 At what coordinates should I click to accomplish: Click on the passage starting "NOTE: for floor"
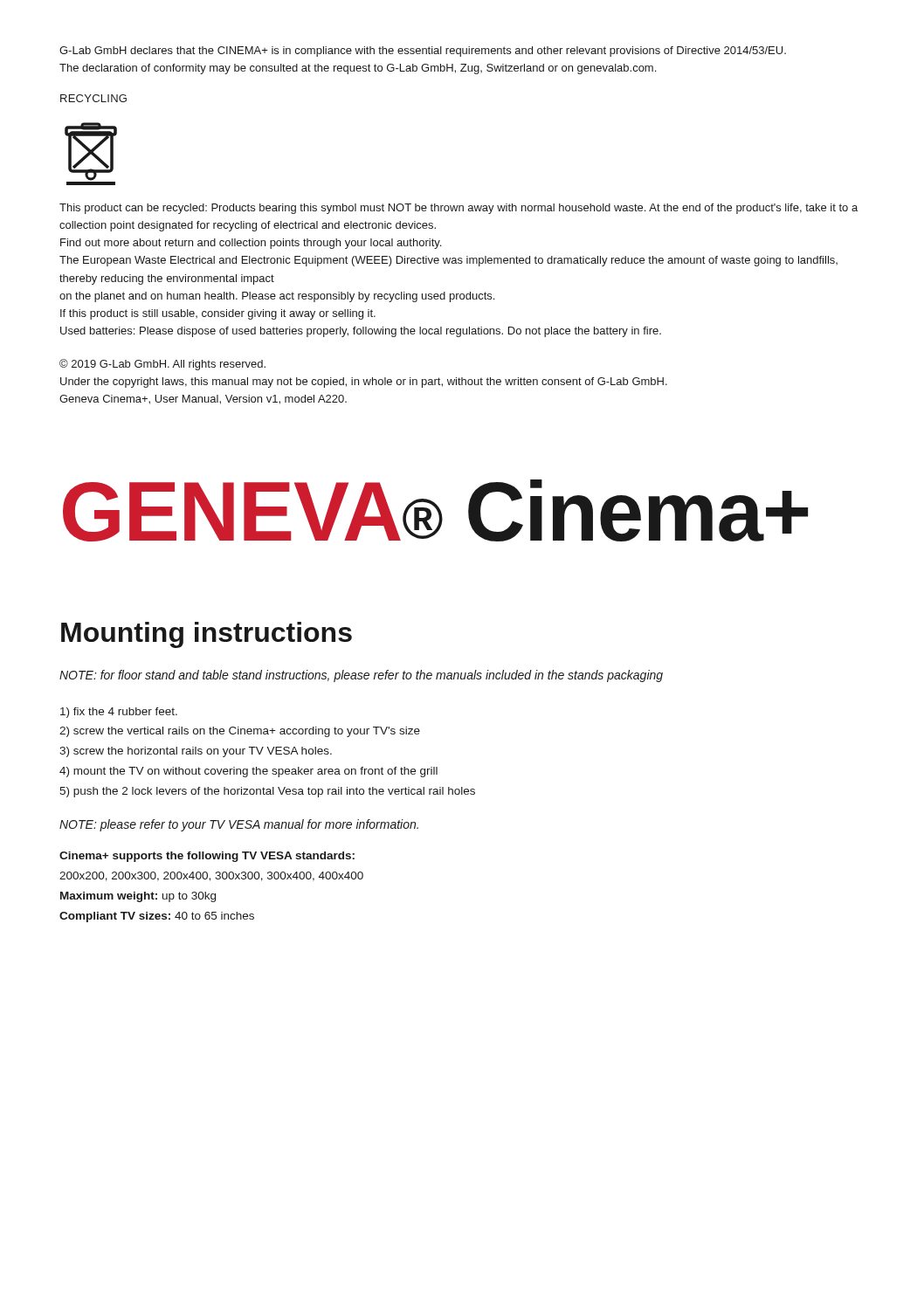click(x=361, y=675)
